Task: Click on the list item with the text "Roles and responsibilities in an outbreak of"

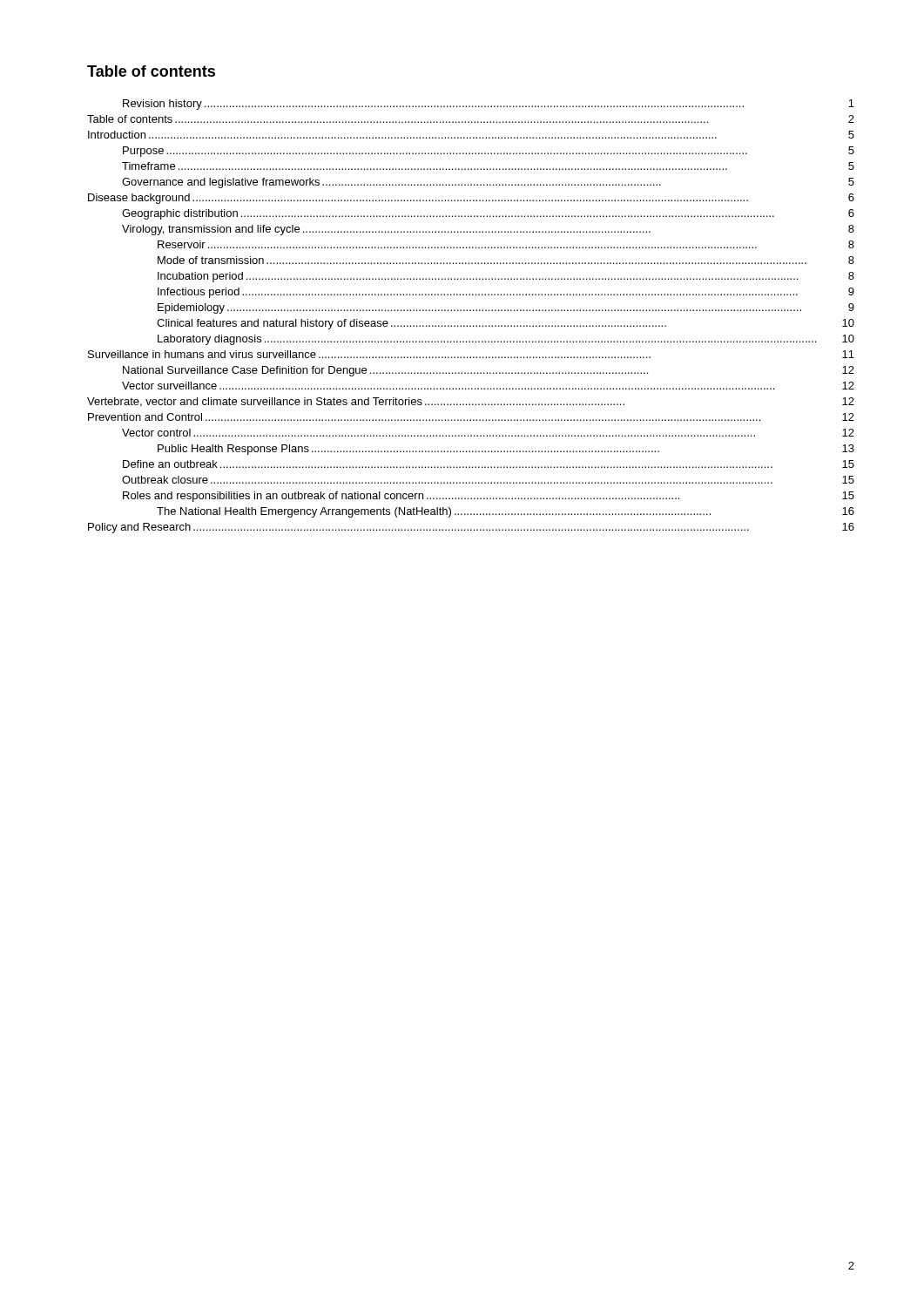Action: point(488,495)
